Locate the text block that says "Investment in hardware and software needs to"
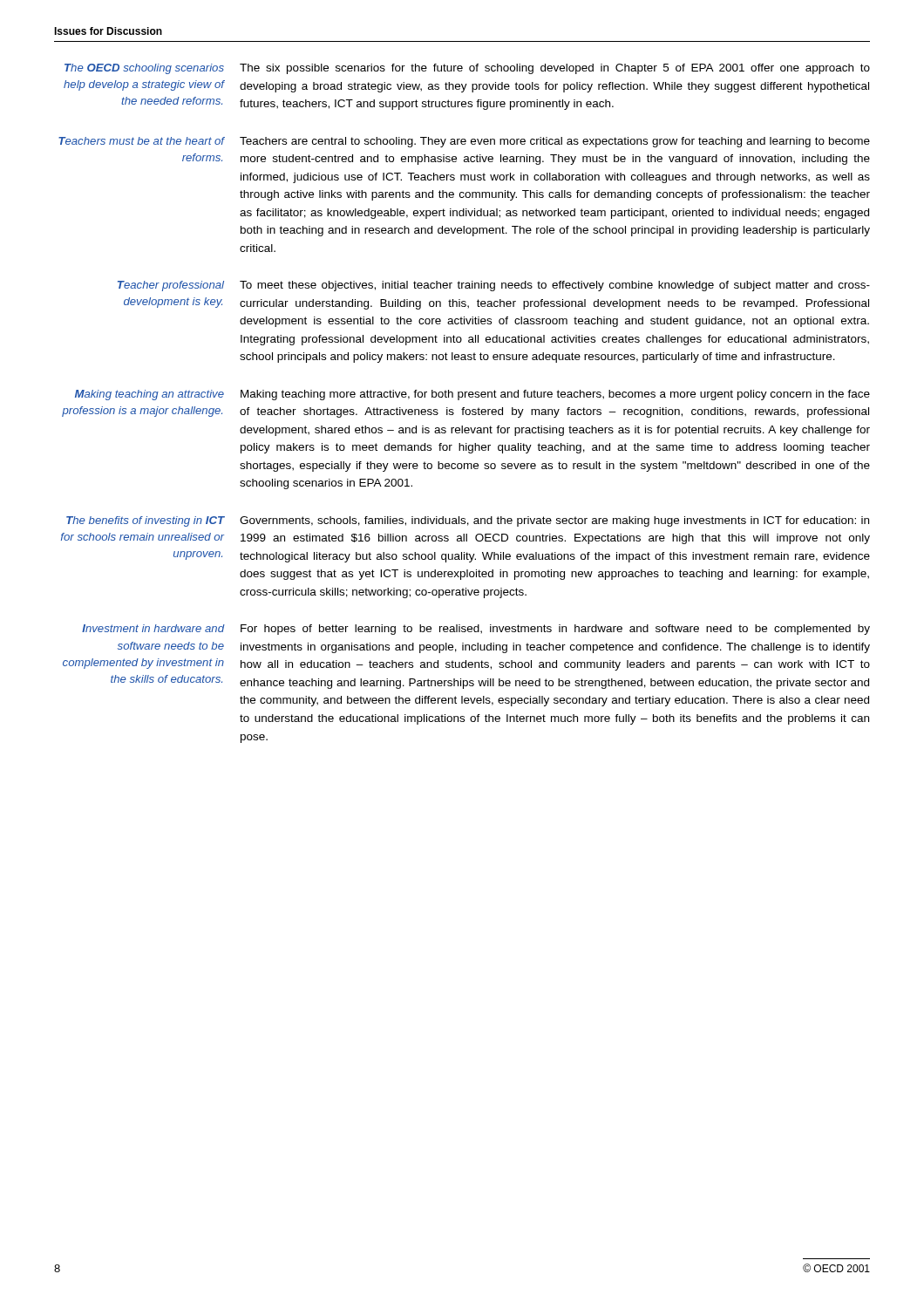 143,654
